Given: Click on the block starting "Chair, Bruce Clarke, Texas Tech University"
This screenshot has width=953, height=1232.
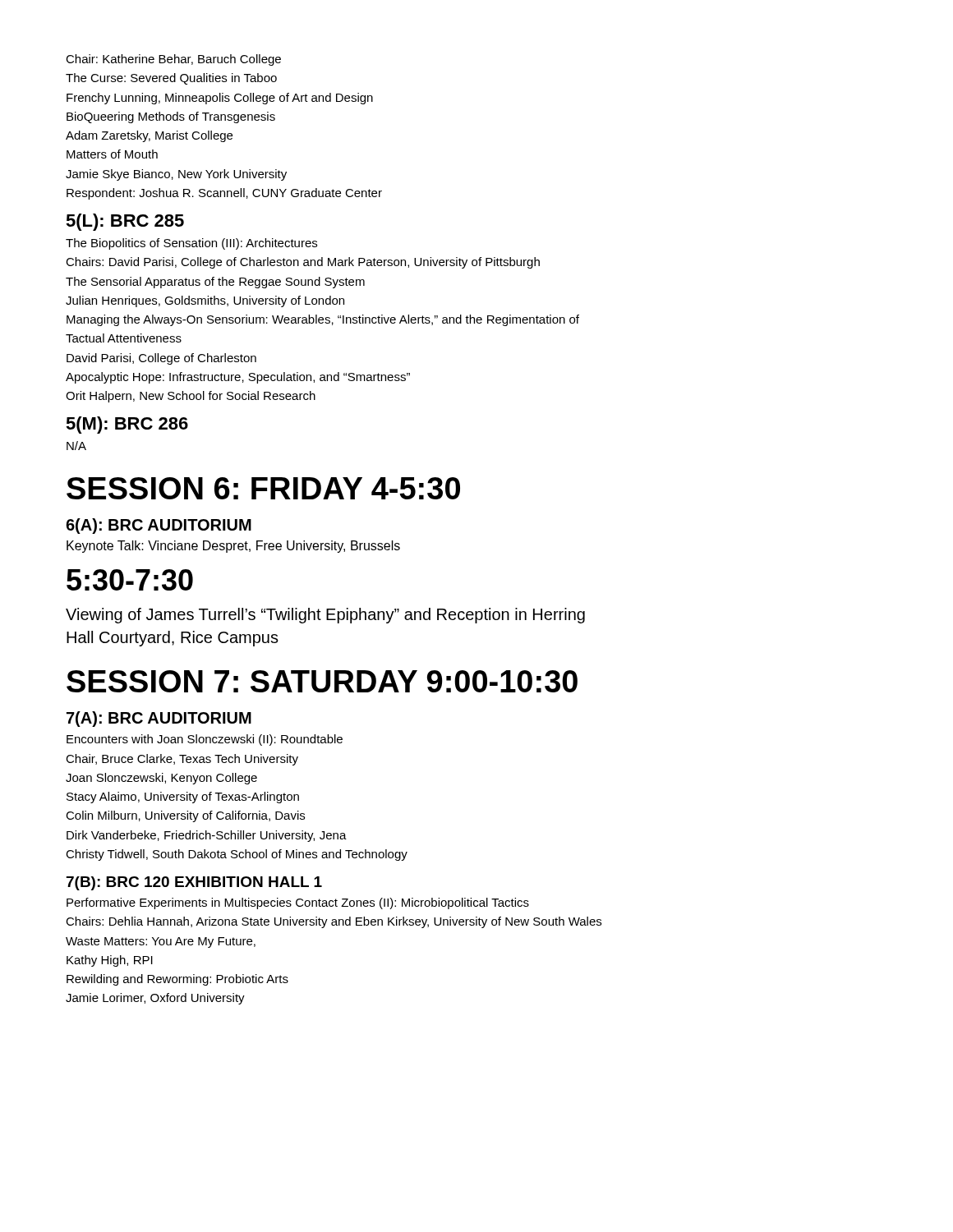Looking at the screenshot, I should click(x=182, y=758).
